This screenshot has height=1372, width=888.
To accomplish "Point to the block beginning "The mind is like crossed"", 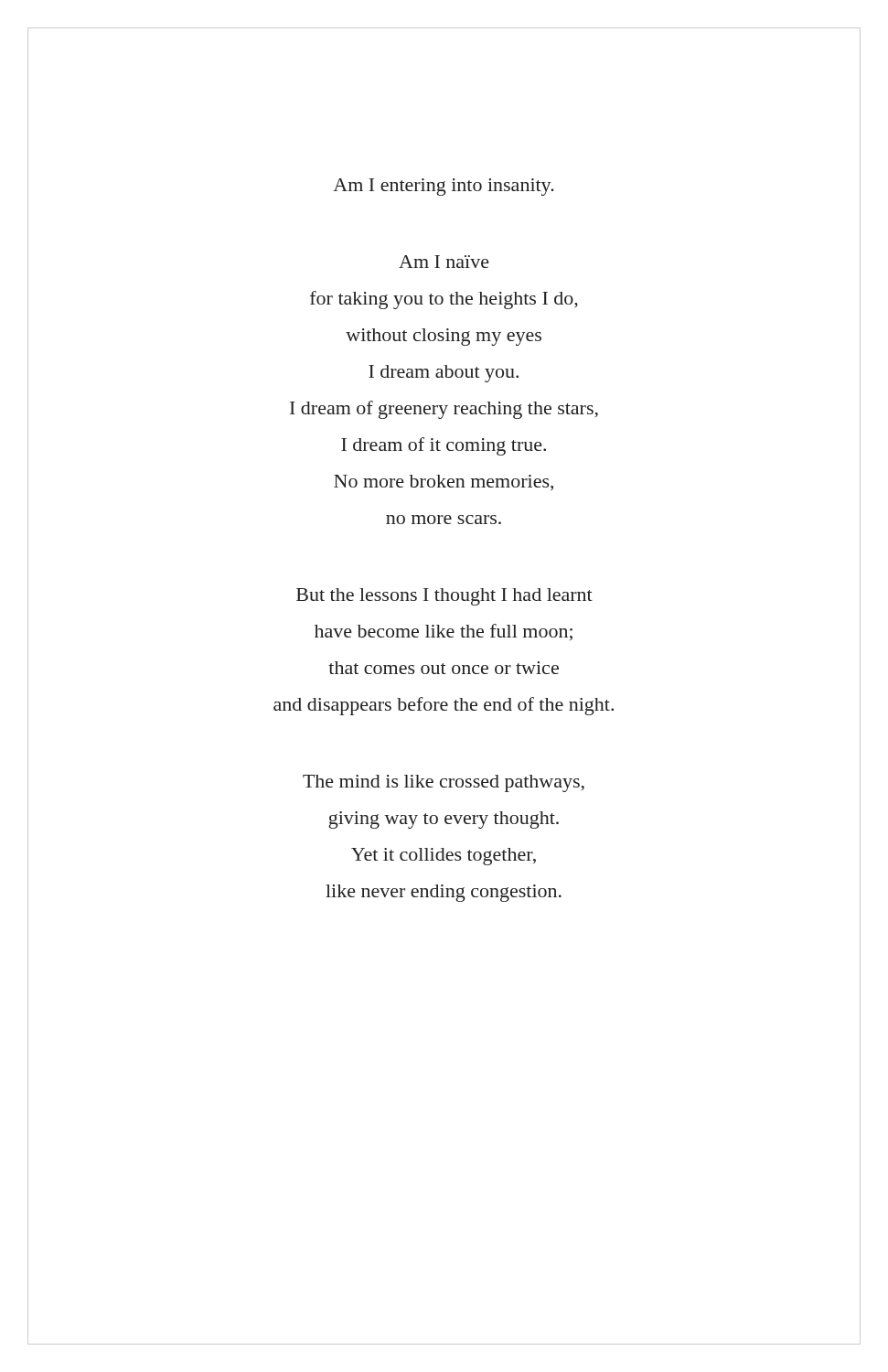I will [x=444, y=836].
